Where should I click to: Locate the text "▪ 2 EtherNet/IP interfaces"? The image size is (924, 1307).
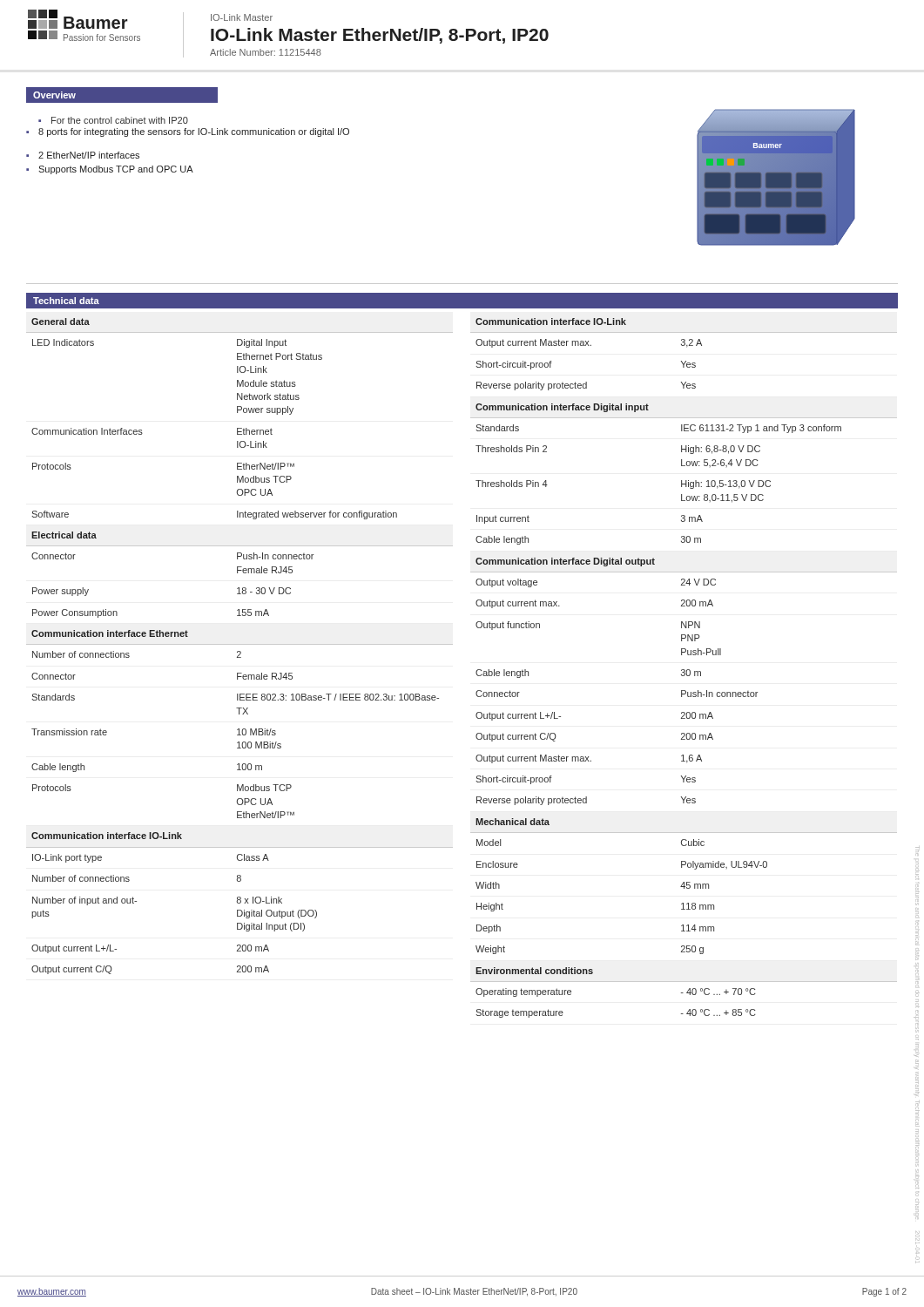pyautogui.click(x=83, y=155)
